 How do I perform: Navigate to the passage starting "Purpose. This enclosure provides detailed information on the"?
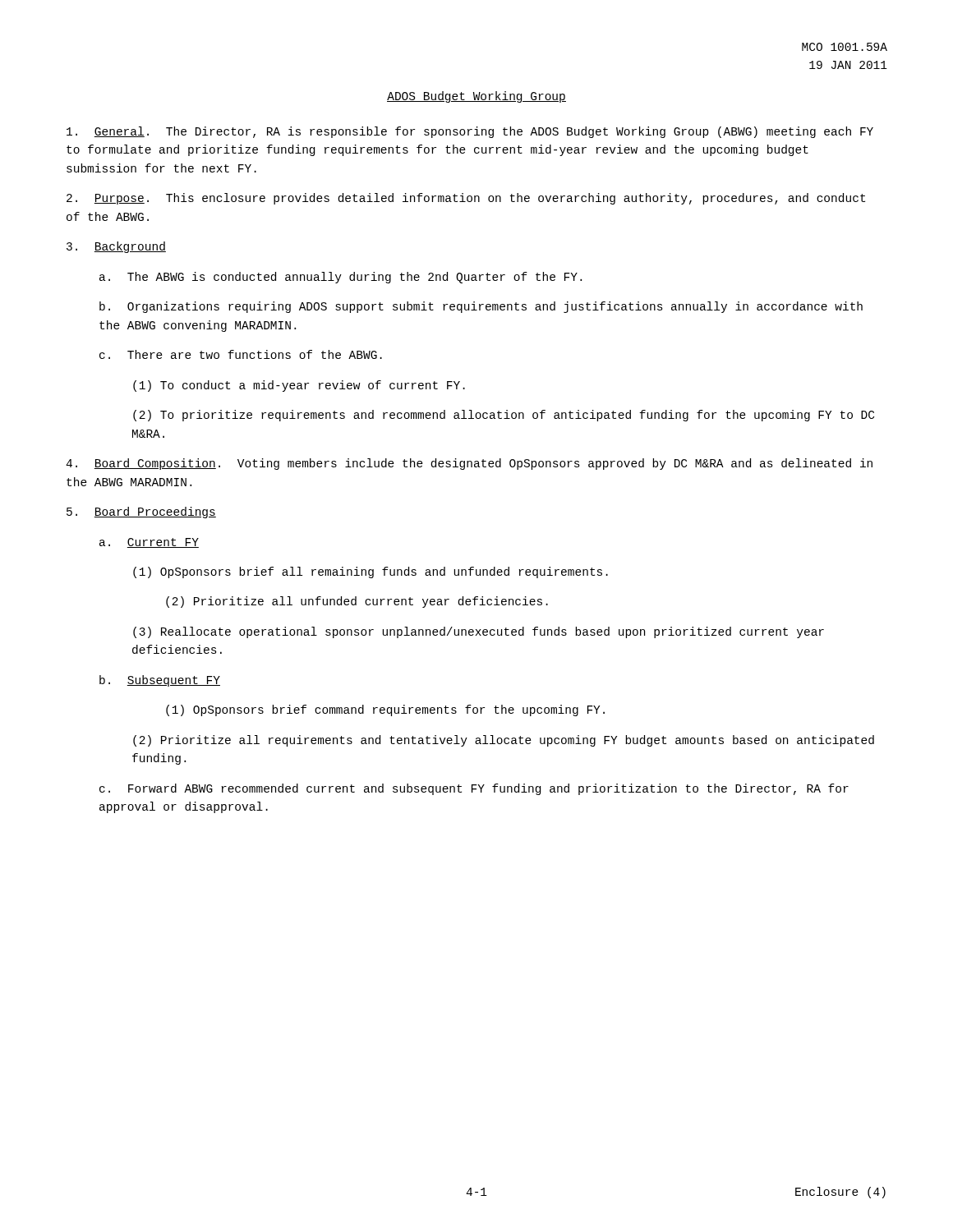click(466, 208)
